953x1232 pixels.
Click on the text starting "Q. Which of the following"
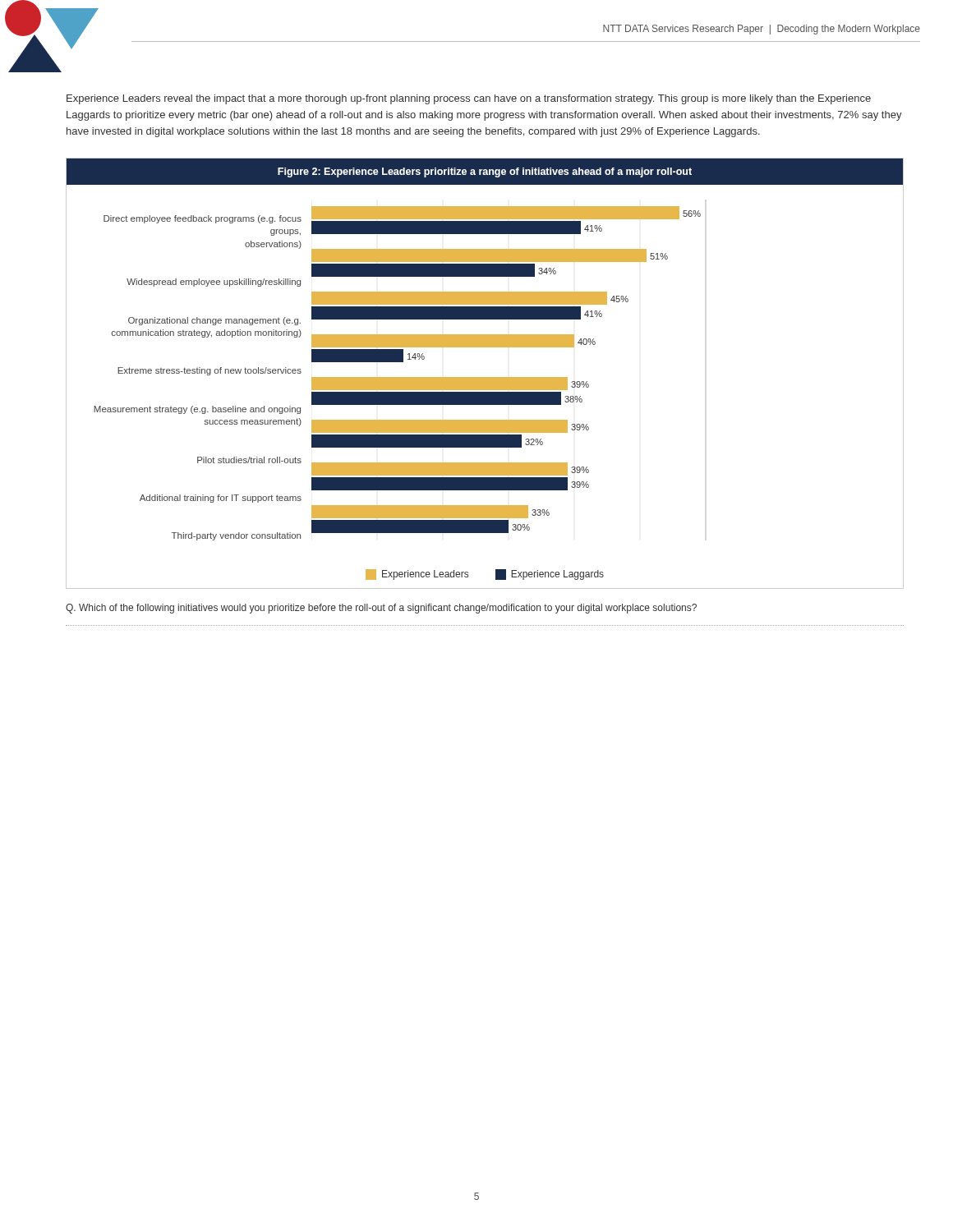[x=381, y=608]
